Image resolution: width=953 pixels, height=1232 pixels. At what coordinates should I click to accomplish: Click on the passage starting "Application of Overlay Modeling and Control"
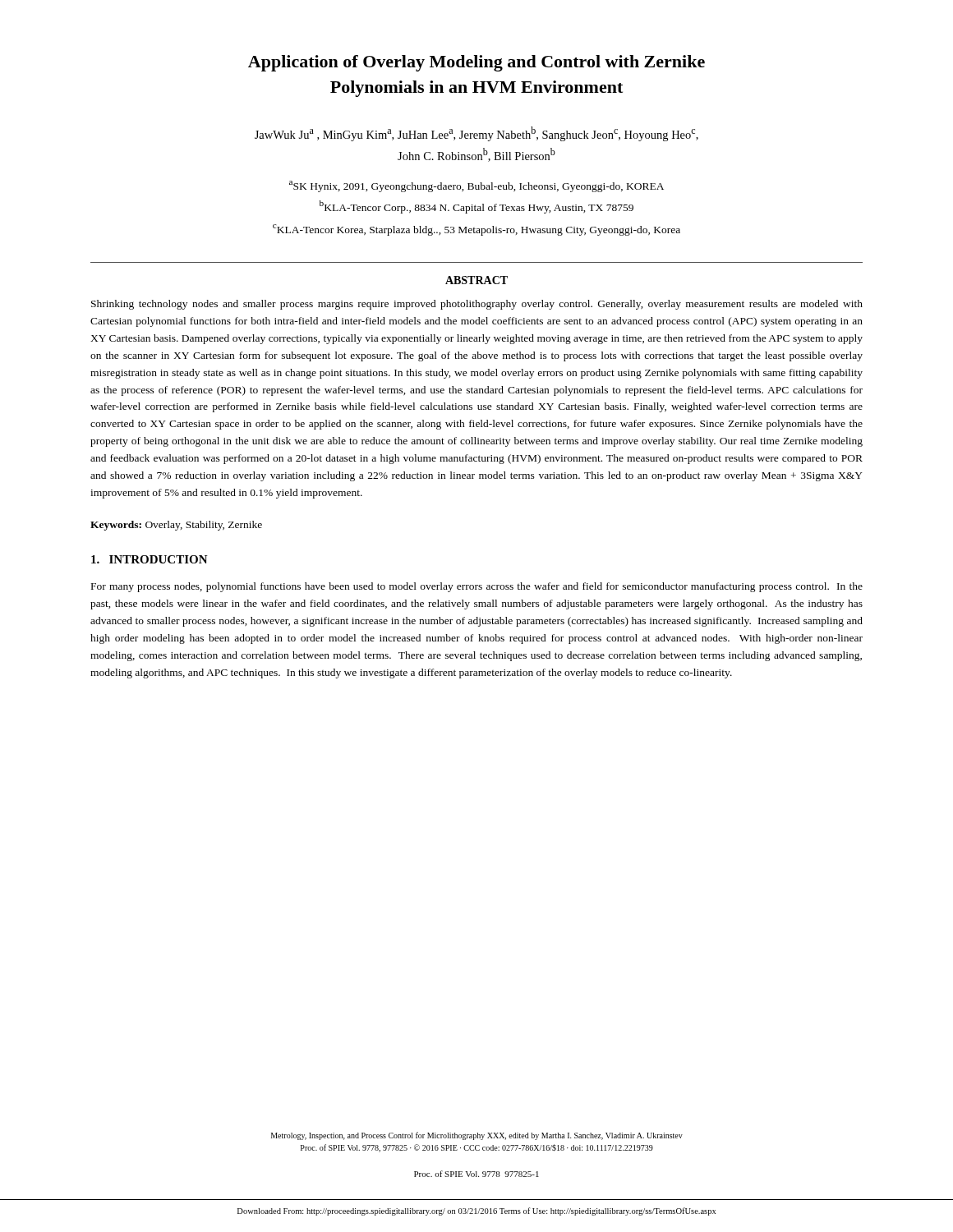tap(476, 75)
